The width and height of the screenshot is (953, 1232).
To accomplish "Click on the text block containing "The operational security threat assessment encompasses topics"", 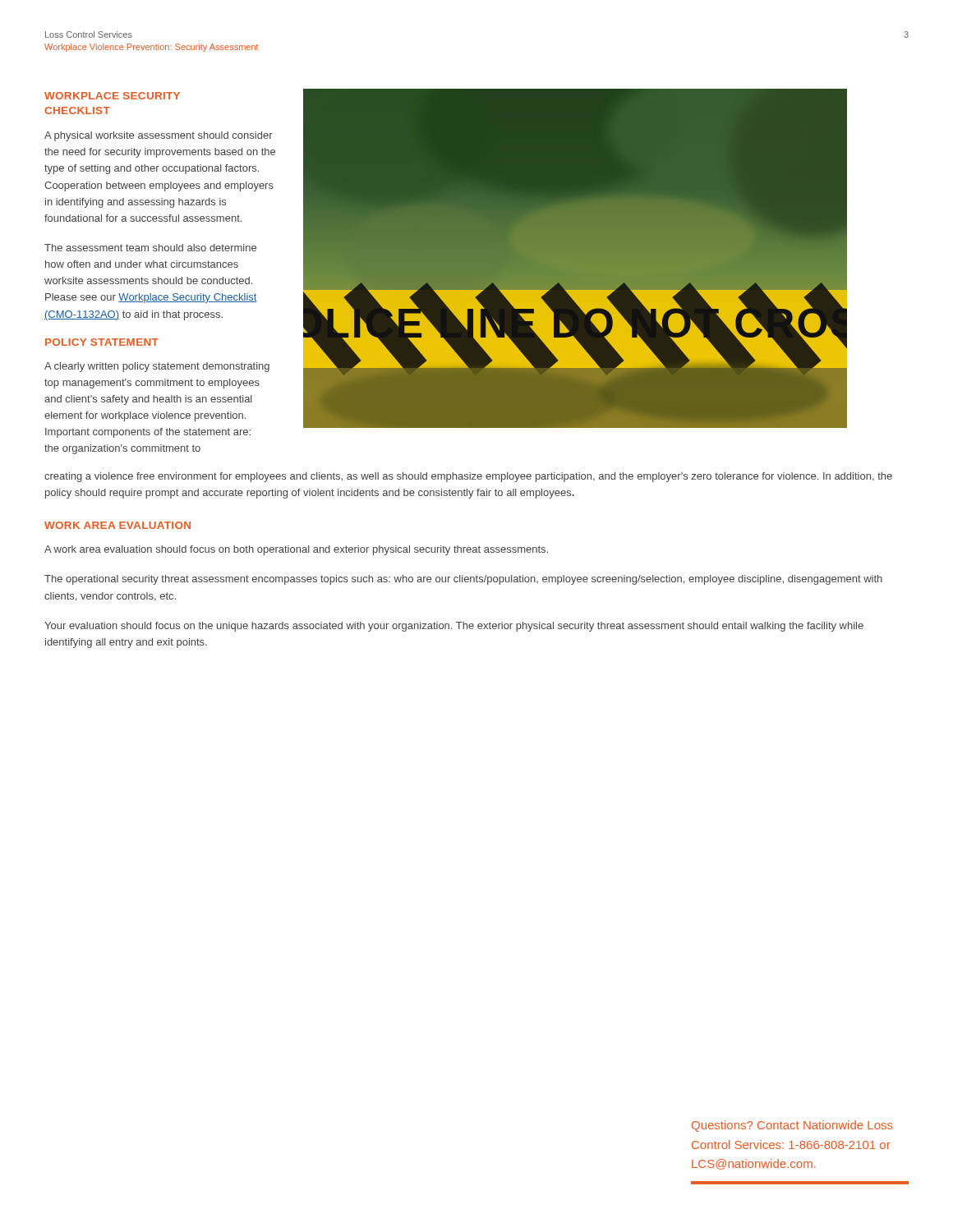I will [464, 587].
